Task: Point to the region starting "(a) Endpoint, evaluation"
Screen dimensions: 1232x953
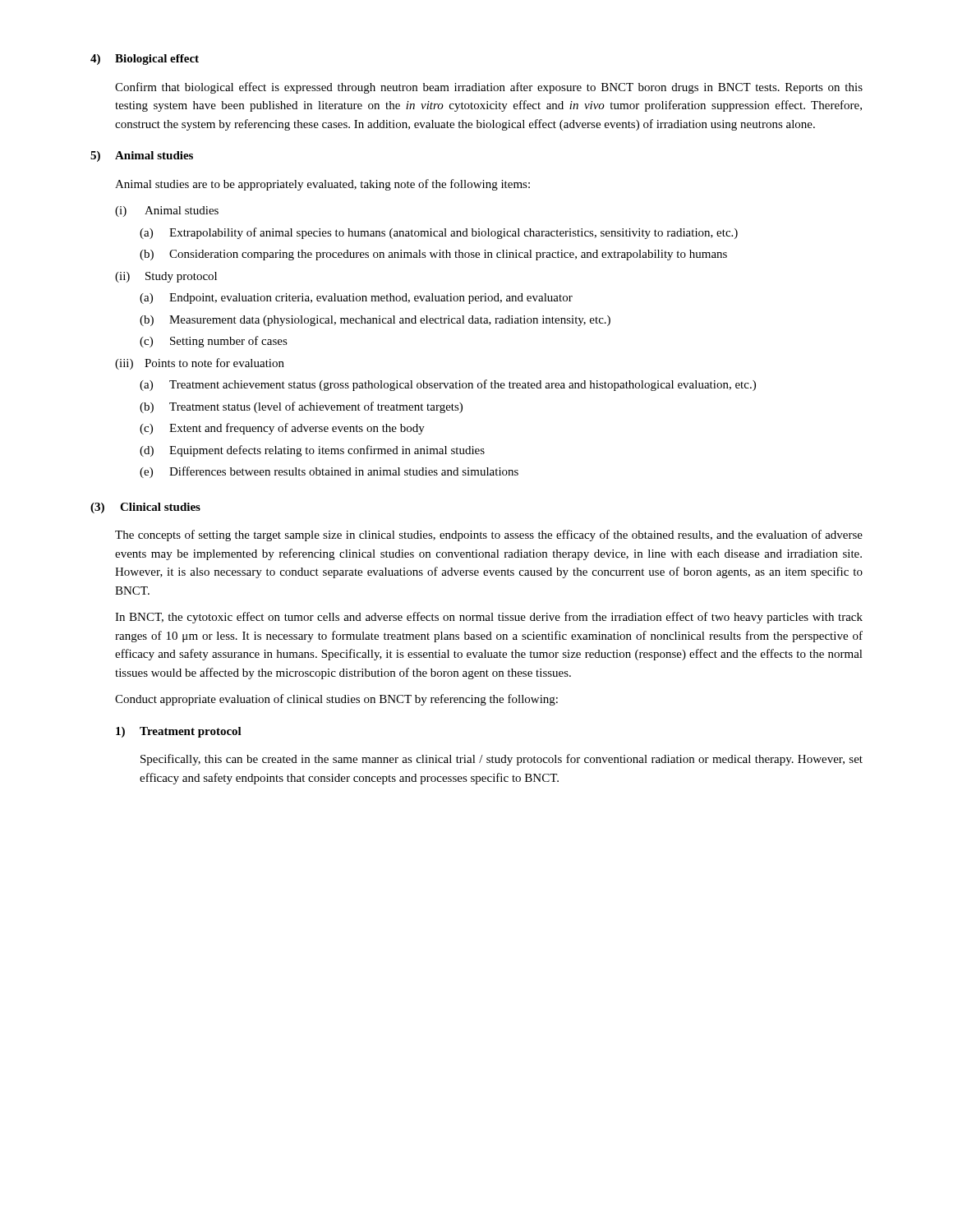Action: tap(356, 298)
